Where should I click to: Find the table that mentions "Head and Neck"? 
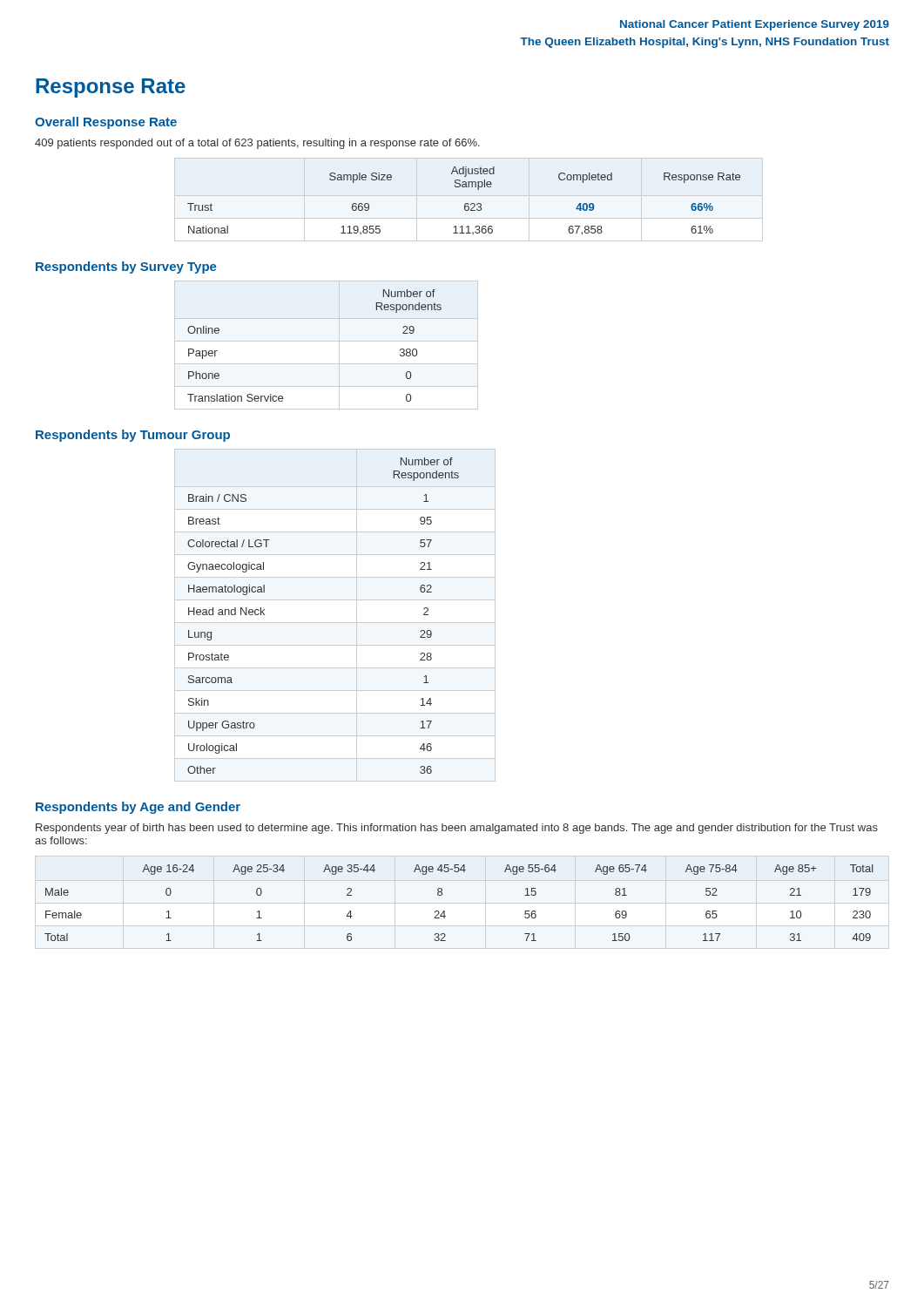click(x=532, y=615)
